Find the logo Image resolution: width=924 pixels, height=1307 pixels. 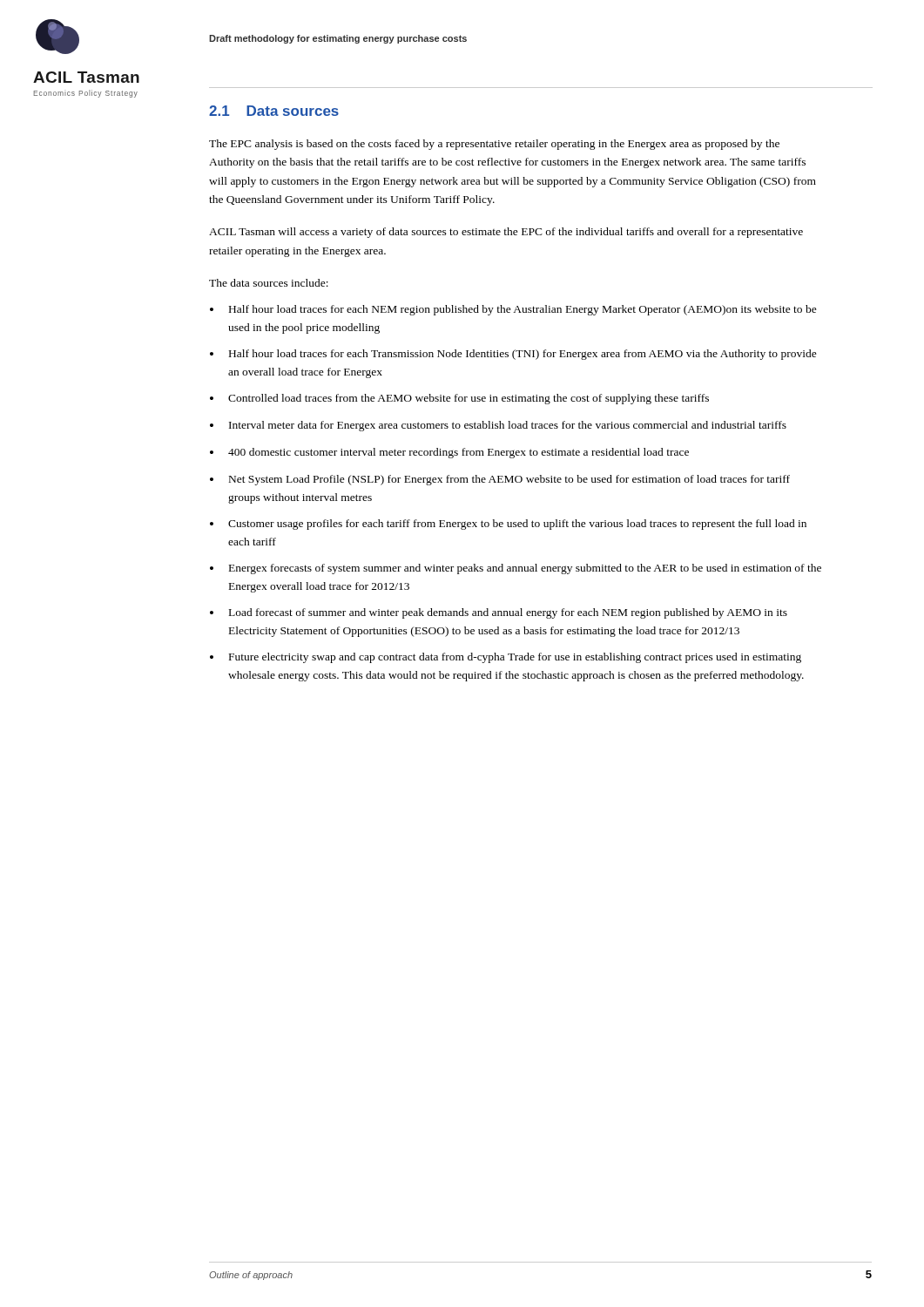click(107, 57)
